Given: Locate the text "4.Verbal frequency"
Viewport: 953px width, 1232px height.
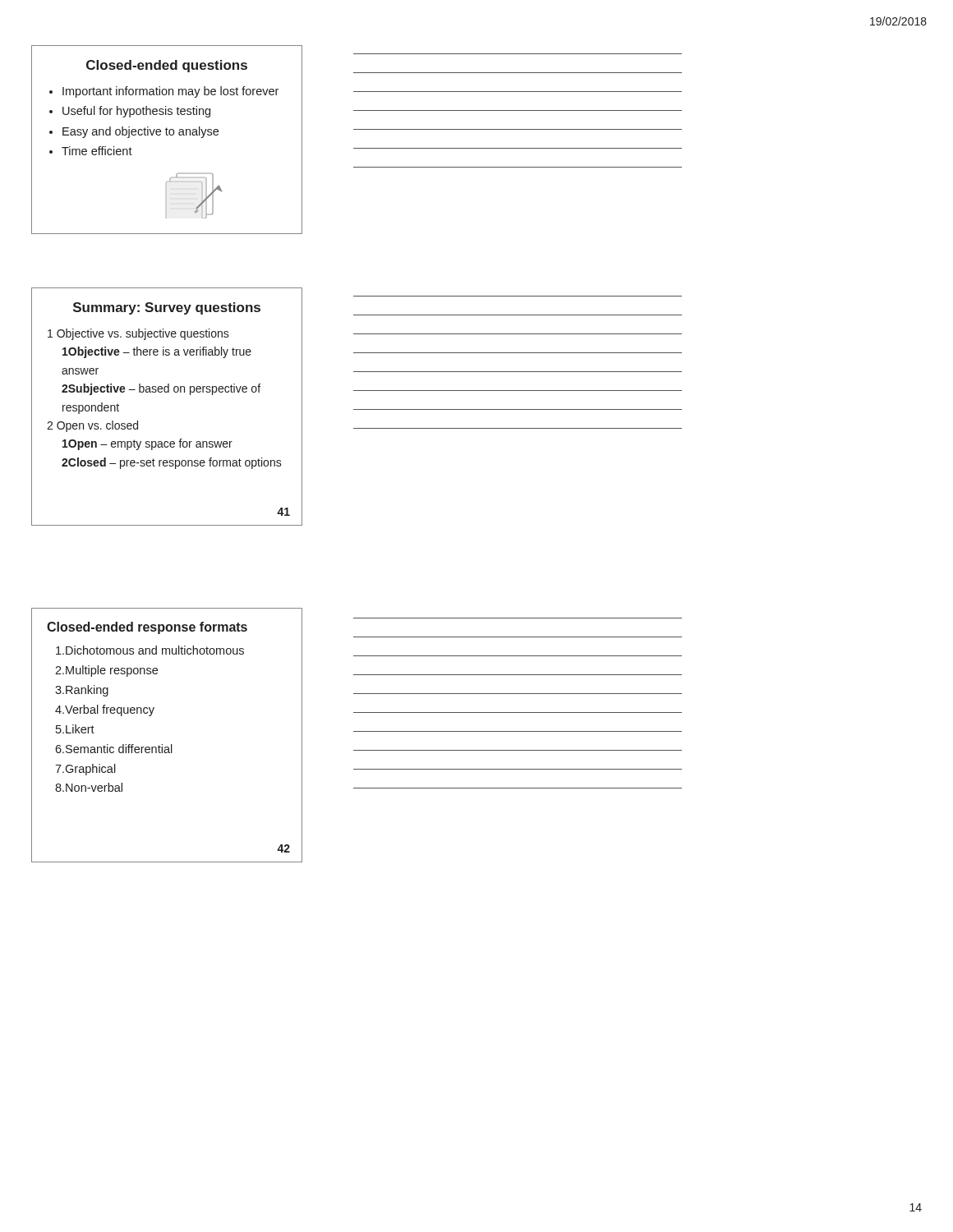Looking at the screenshot, I should point(105,709).
